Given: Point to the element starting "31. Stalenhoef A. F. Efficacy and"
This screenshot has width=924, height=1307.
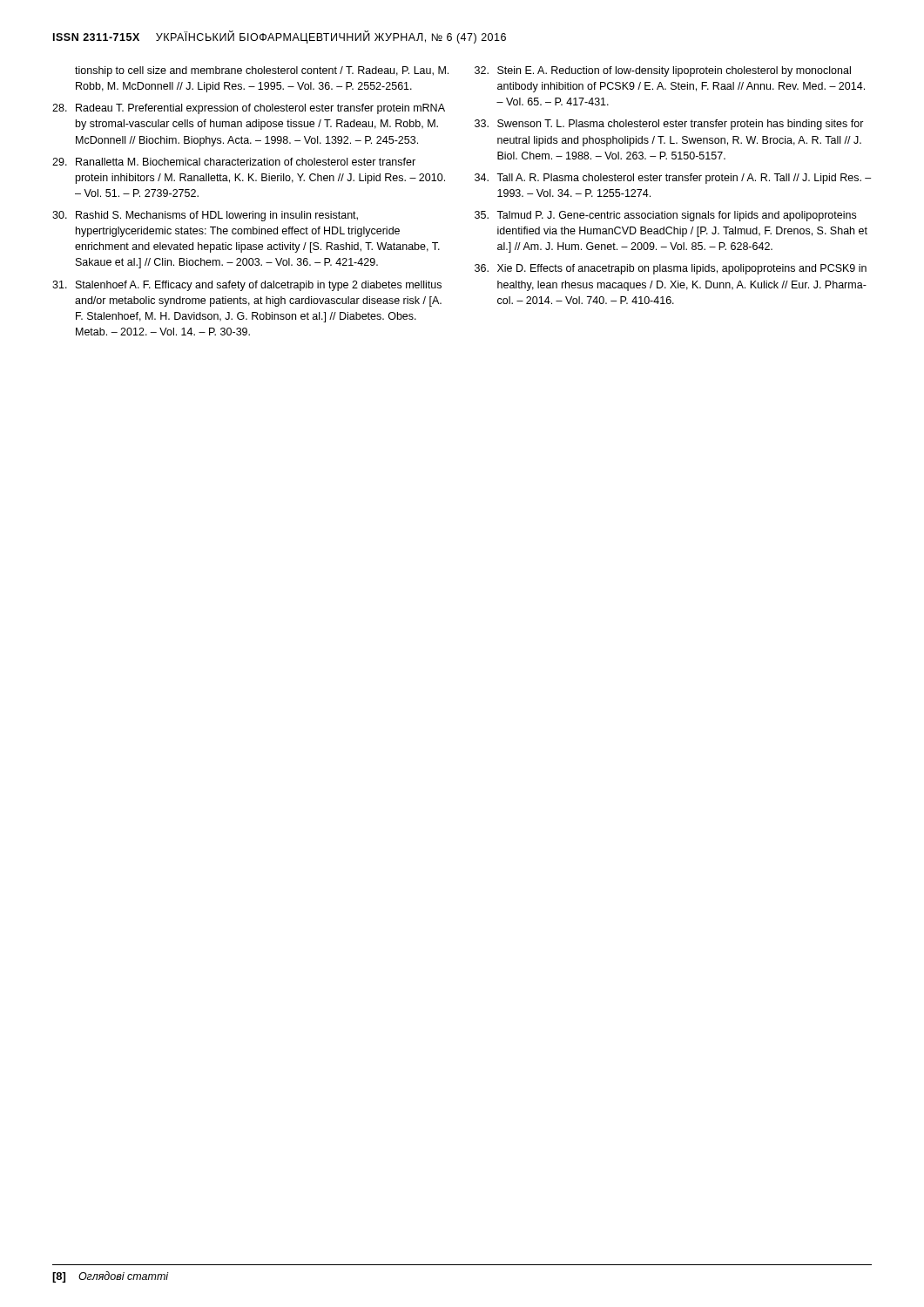Looking at the screenshot, I should pyautogui.click(x=251, y=308).
